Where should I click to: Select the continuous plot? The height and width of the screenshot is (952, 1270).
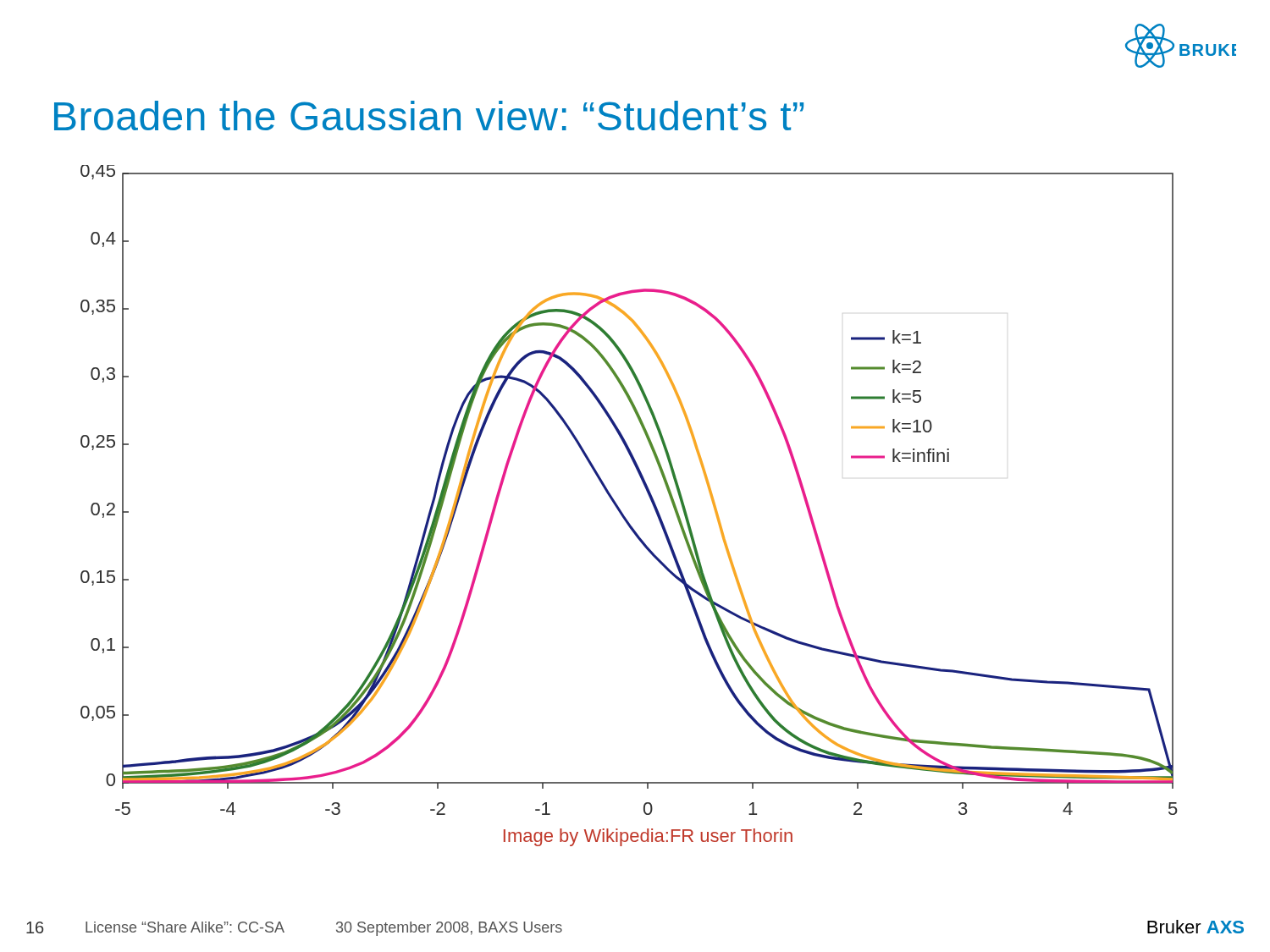(635, 520)
